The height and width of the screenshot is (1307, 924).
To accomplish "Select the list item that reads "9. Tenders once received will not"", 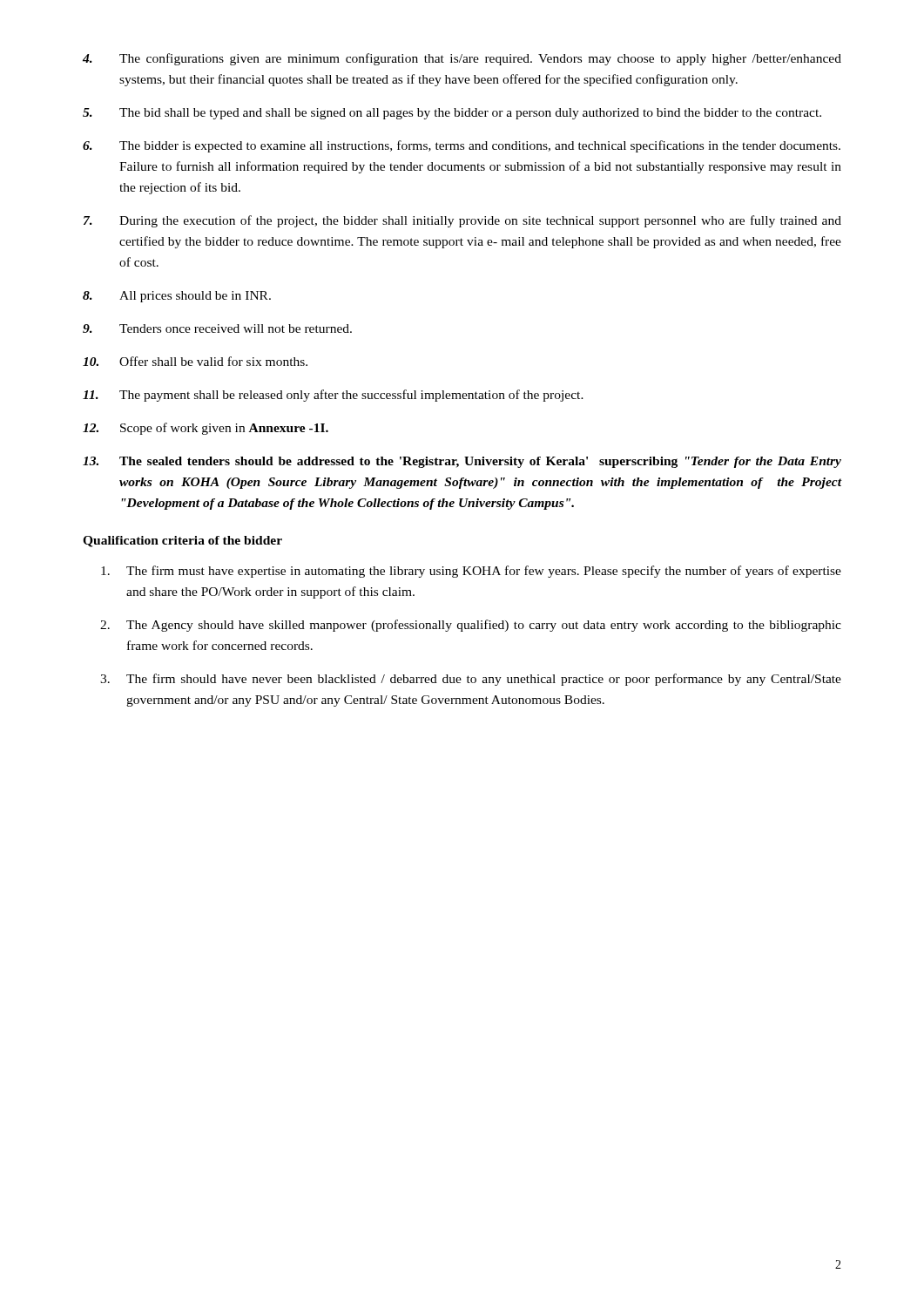I will point(217,328).
